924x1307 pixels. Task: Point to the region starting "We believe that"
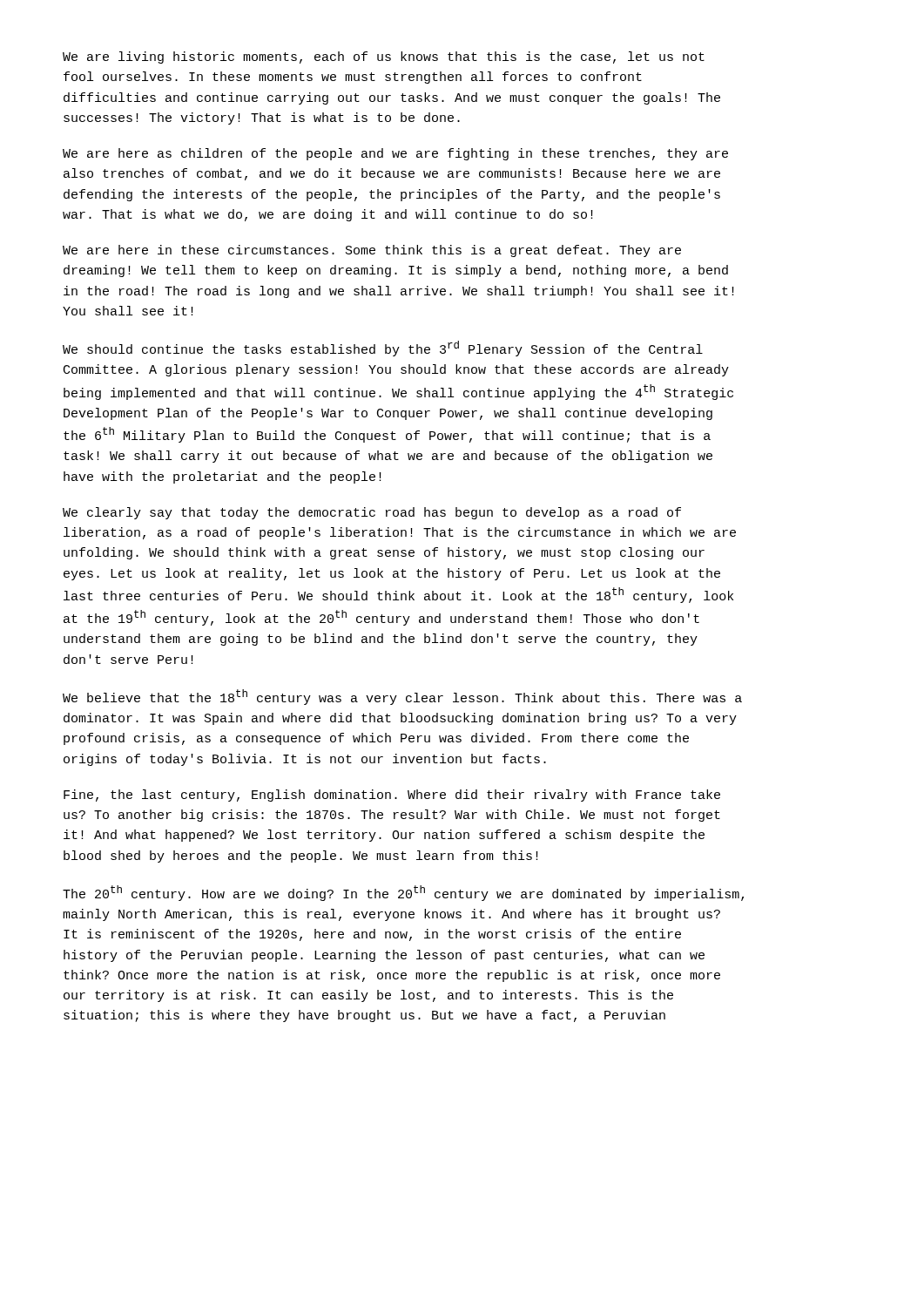pos(402,728)
